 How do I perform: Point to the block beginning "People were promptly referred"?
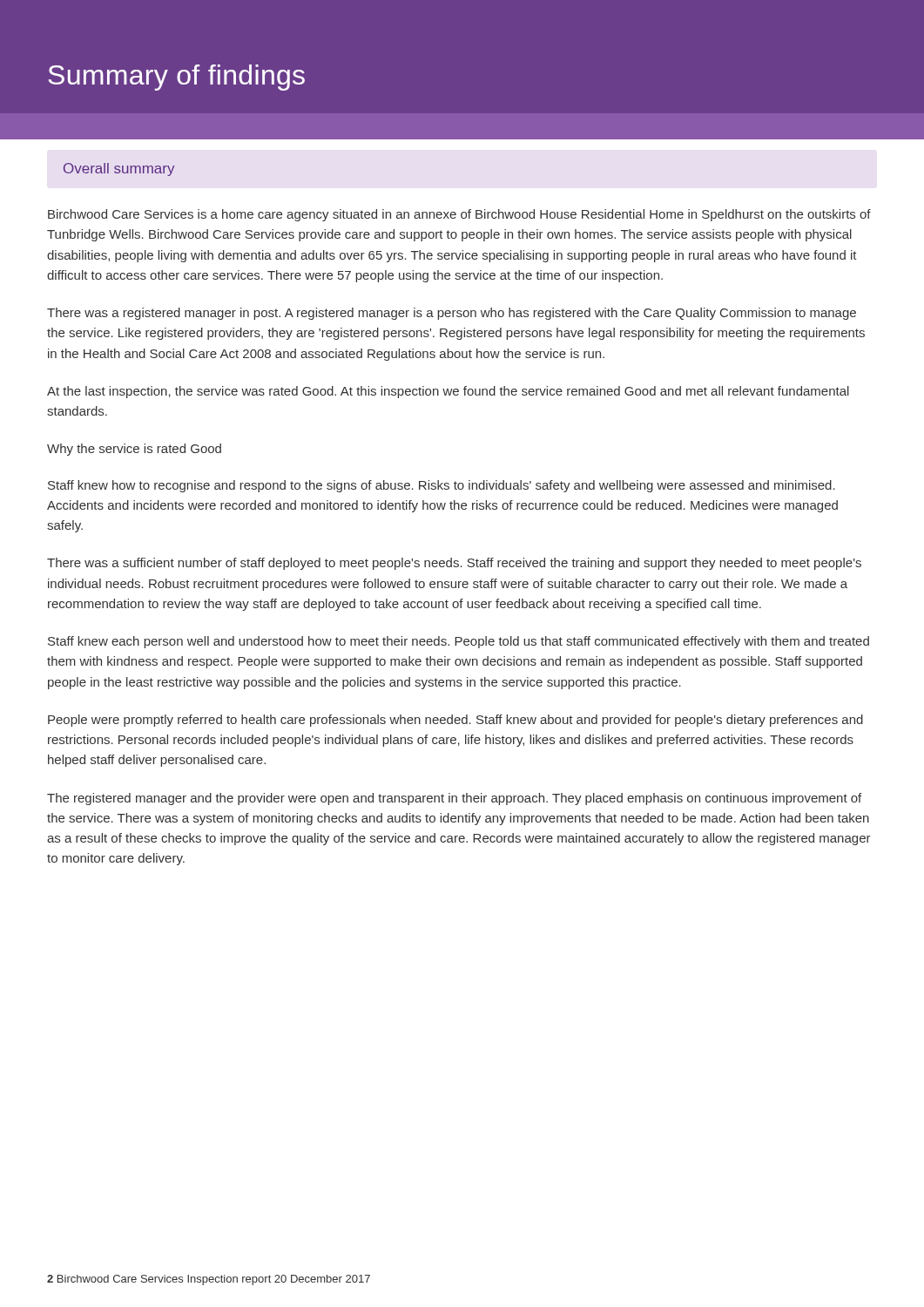[462, 739]
